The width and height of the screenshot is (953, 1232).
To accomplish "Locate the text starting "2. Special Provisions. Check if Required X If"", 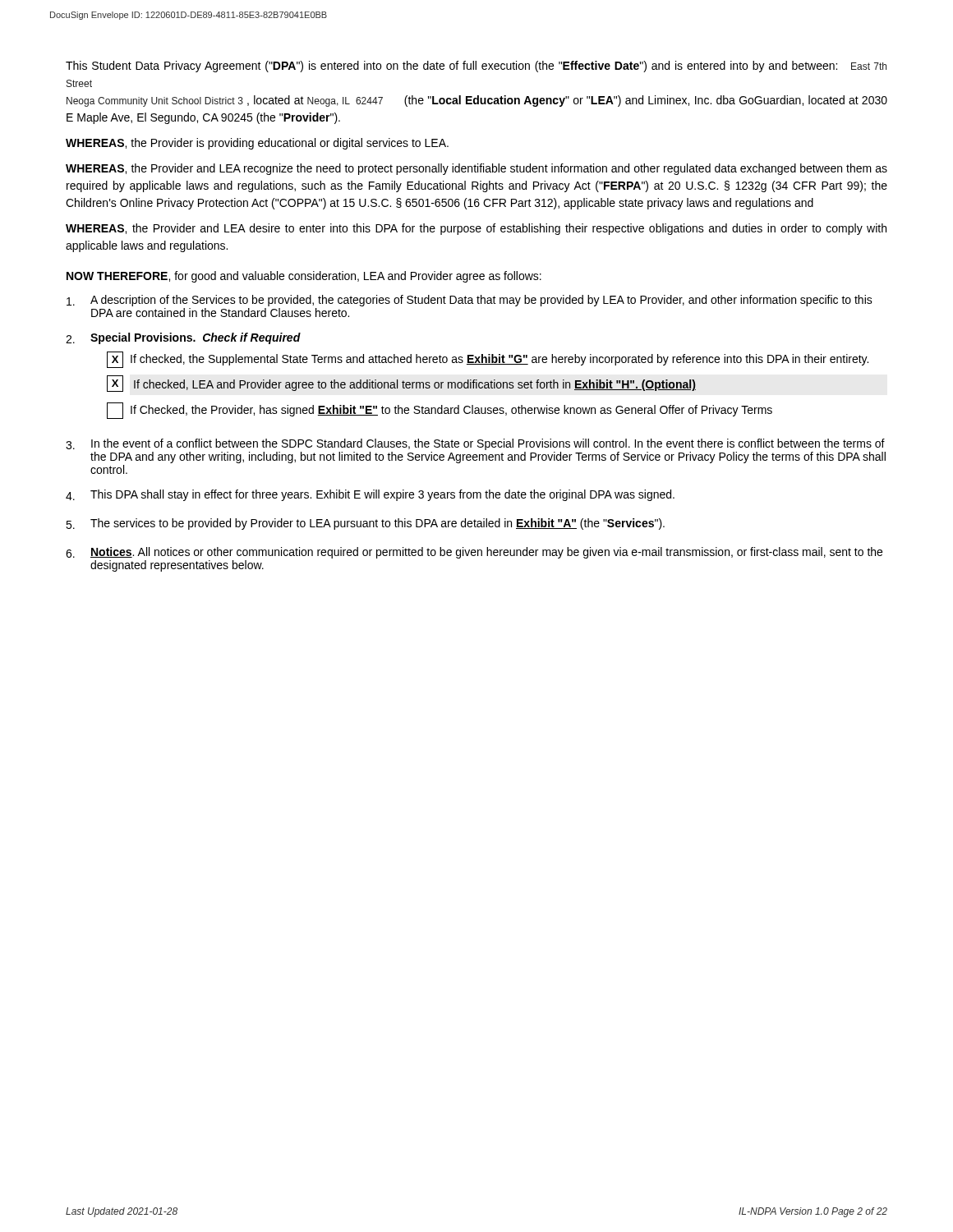I will pos(476,378).
